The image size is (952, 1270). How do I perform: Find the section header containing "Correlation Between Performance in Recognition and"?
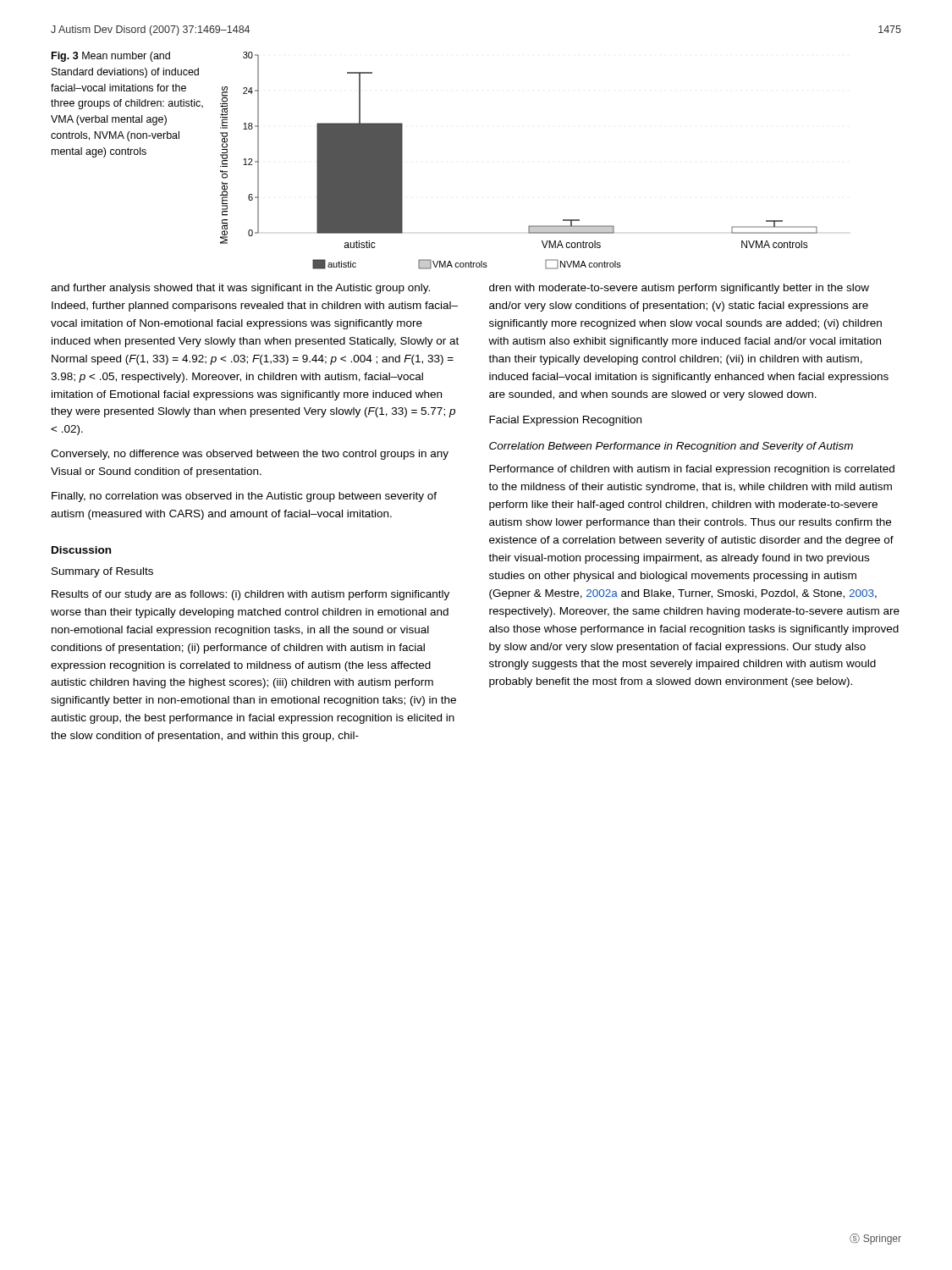[671, 446]
